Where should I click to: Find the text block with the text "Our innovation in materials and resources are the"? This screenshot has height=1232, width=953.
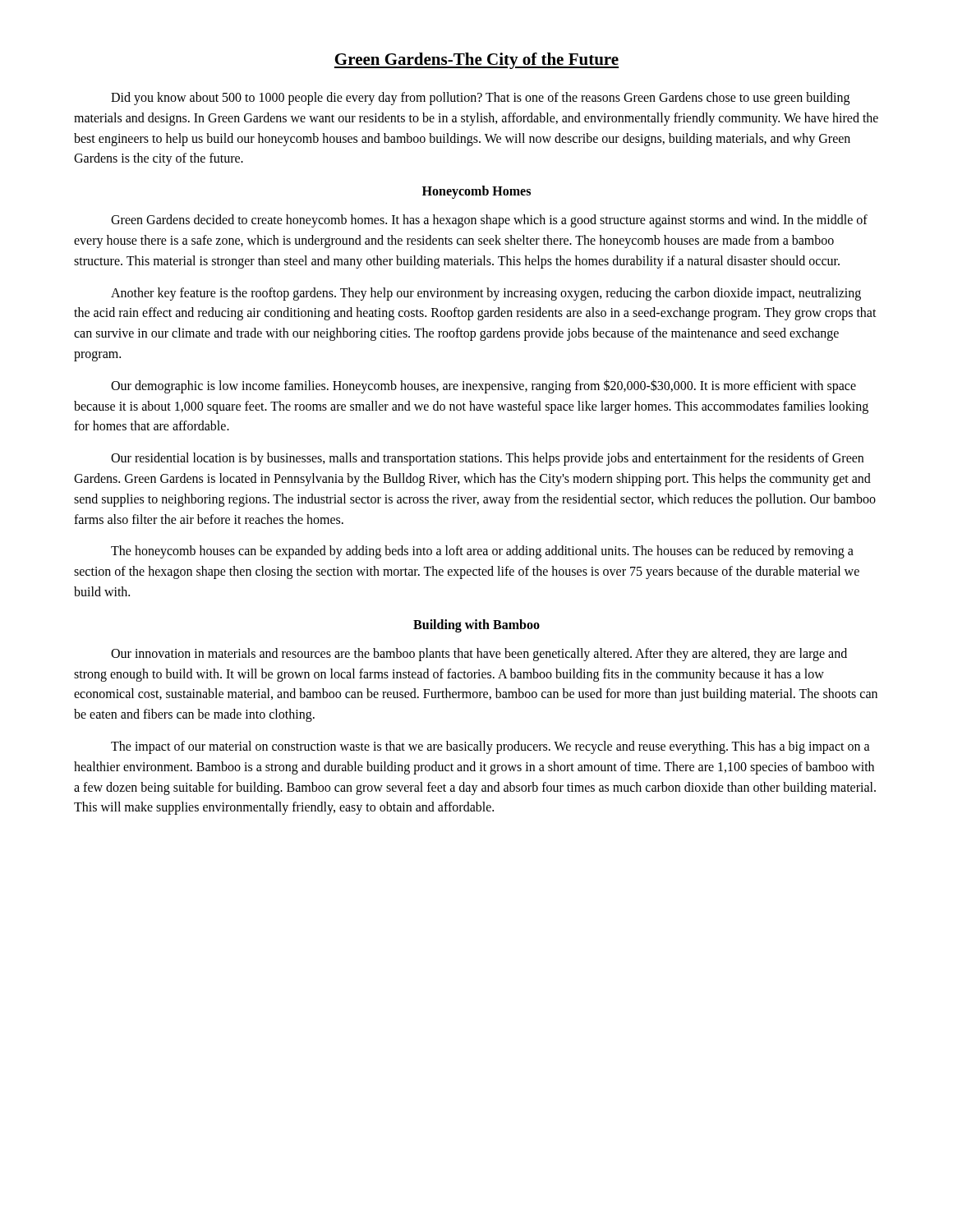click(476, 684)
